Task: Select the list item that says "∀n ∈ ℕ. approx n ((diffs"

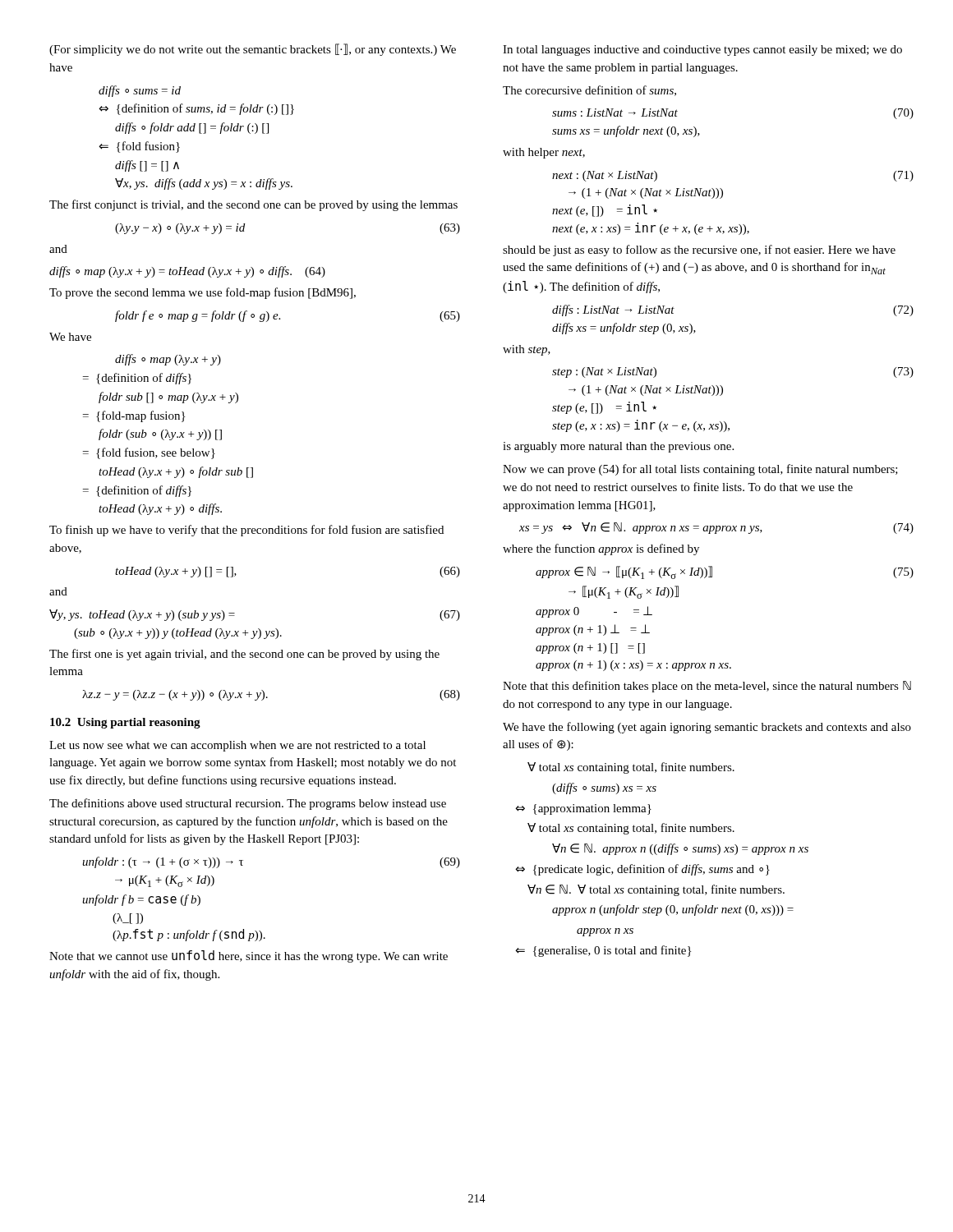Action: click(x=680, y=849)
